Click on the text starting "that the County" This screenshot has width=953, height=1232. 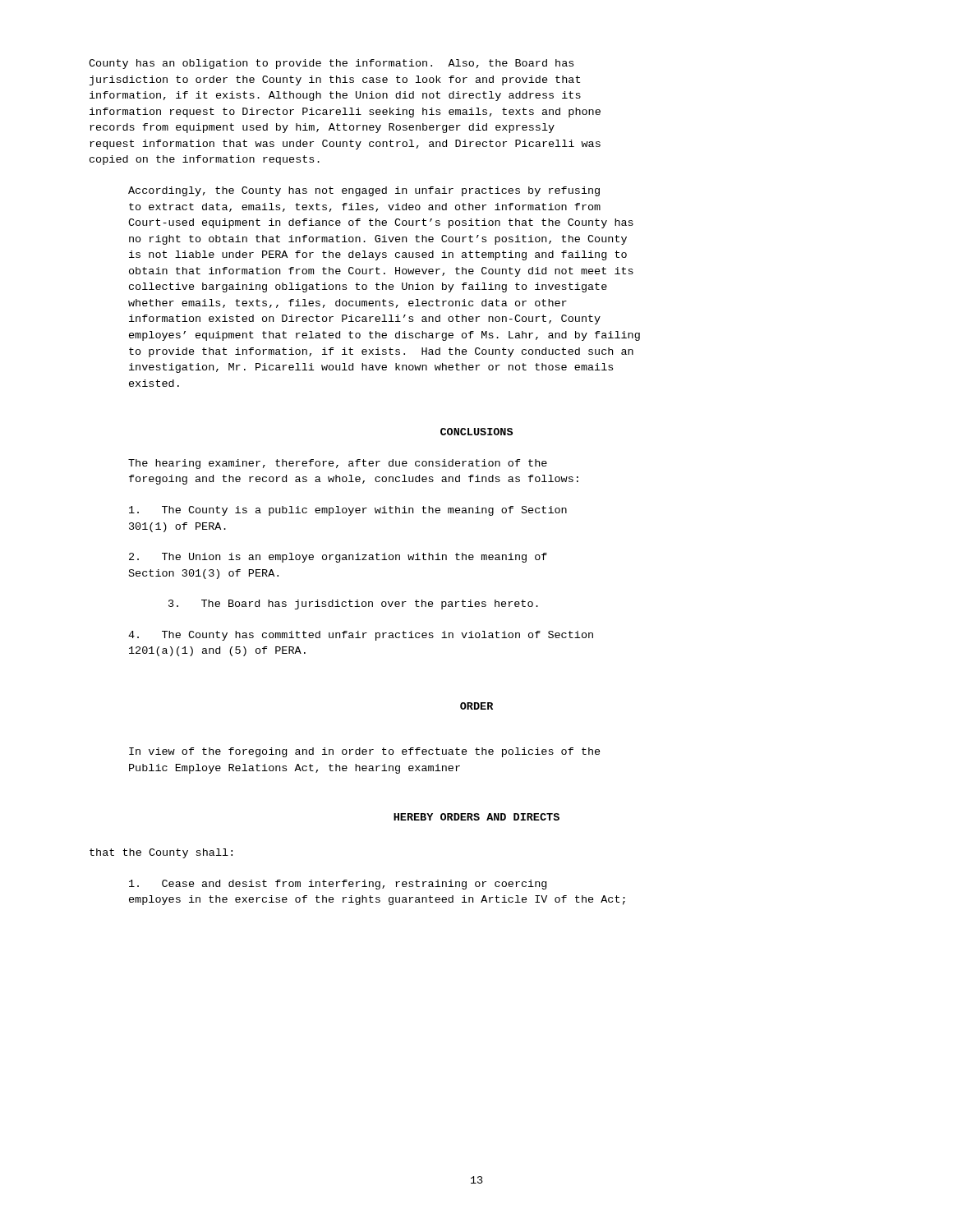[162, 853]
